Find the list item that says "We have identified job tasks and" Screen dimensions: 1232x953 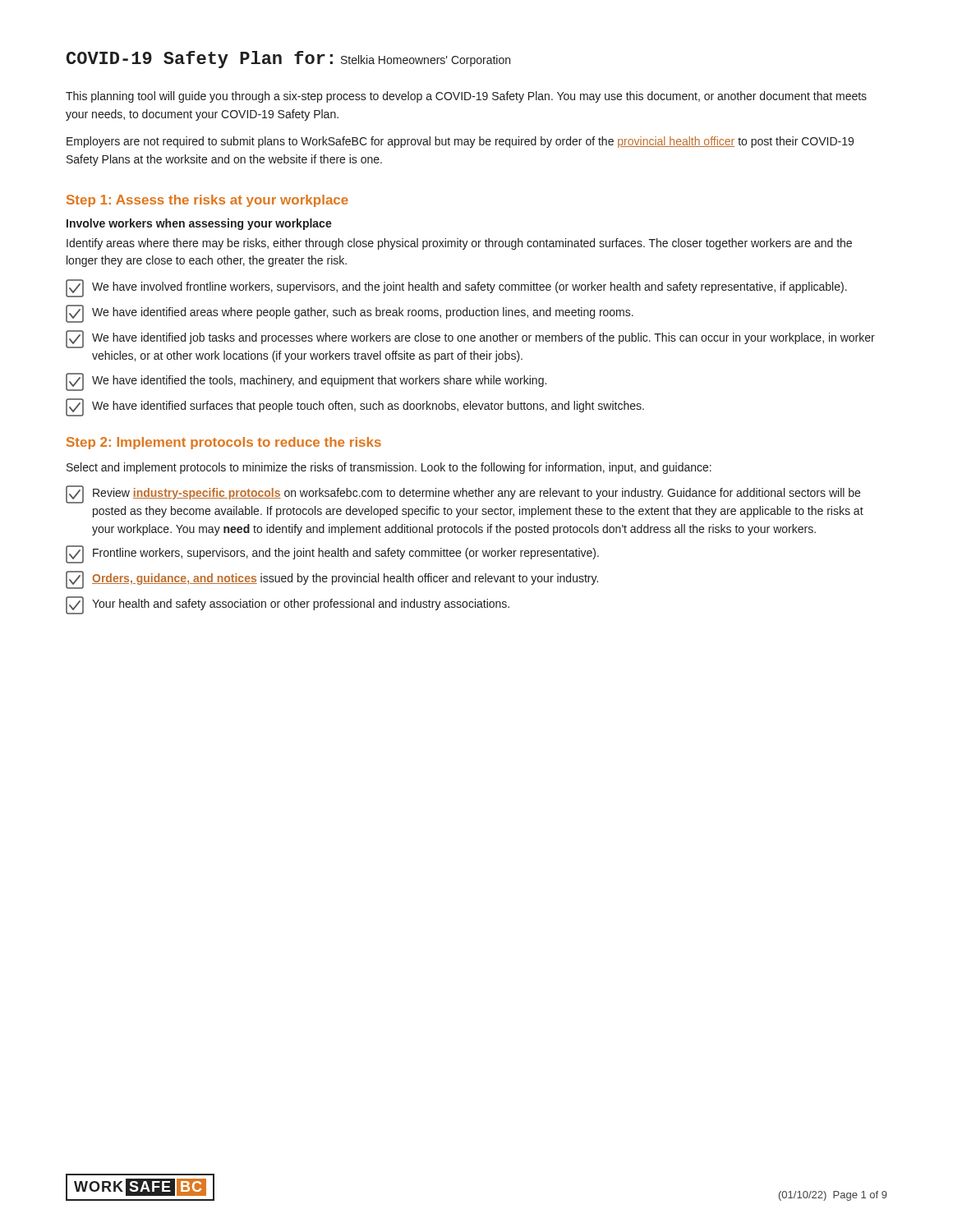pyautogui.click(x=476, y=347)
